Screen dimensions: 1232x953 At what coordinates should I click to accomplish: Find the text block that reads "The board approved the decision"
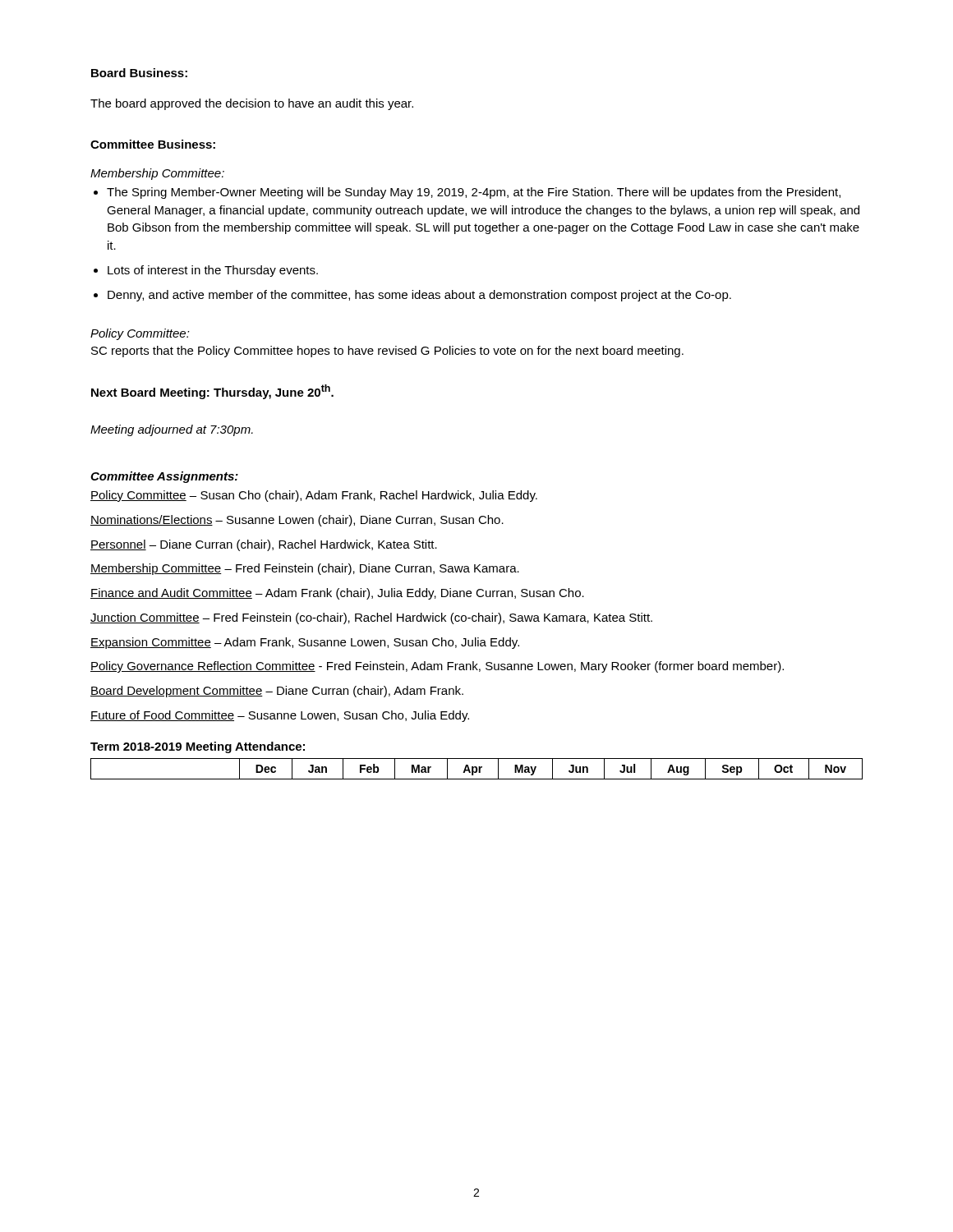pos(252,104)
